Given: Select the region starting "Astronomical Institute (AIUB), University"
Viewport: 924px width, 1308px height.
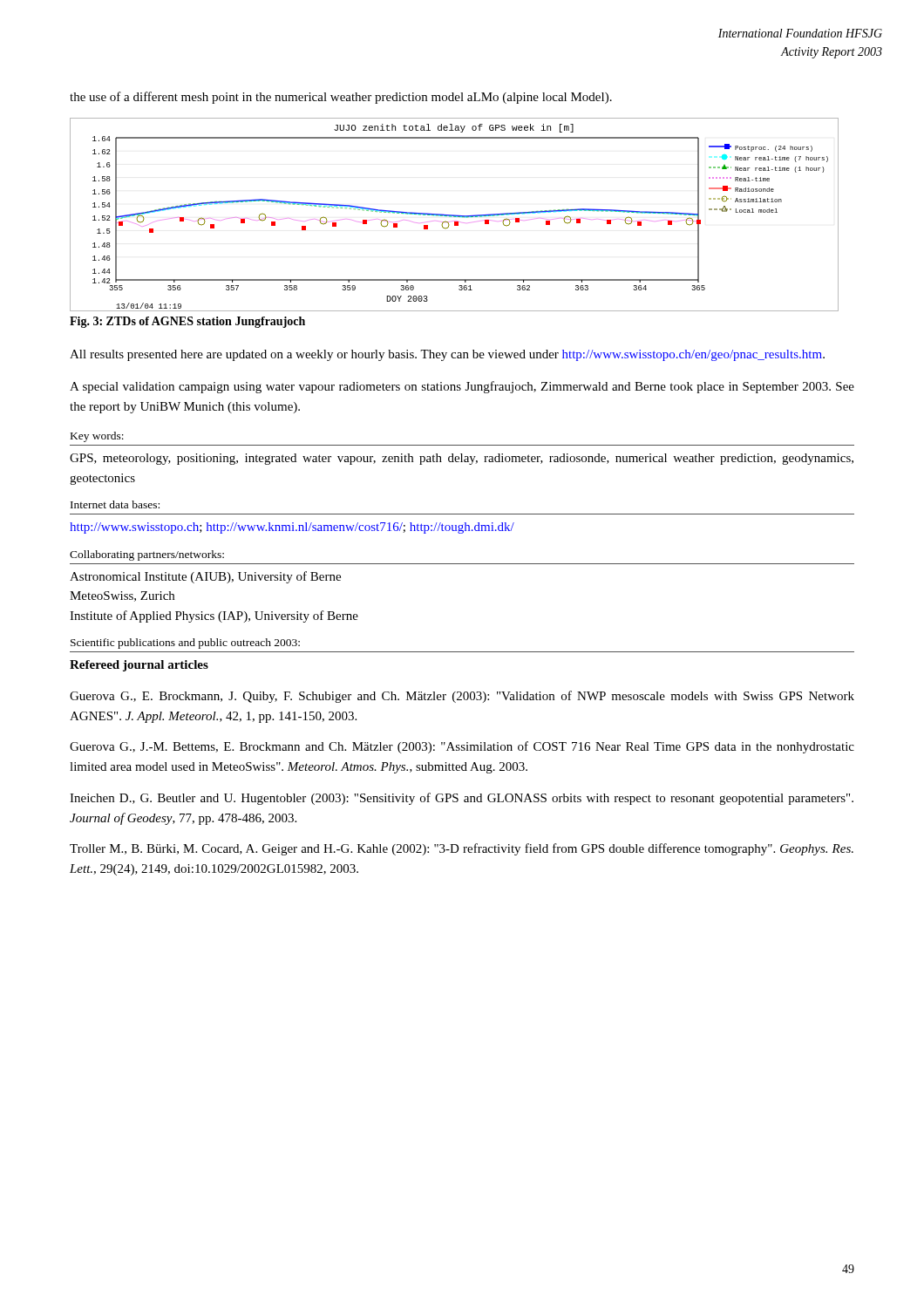Looking at the screenshot, I should point(205,577).
